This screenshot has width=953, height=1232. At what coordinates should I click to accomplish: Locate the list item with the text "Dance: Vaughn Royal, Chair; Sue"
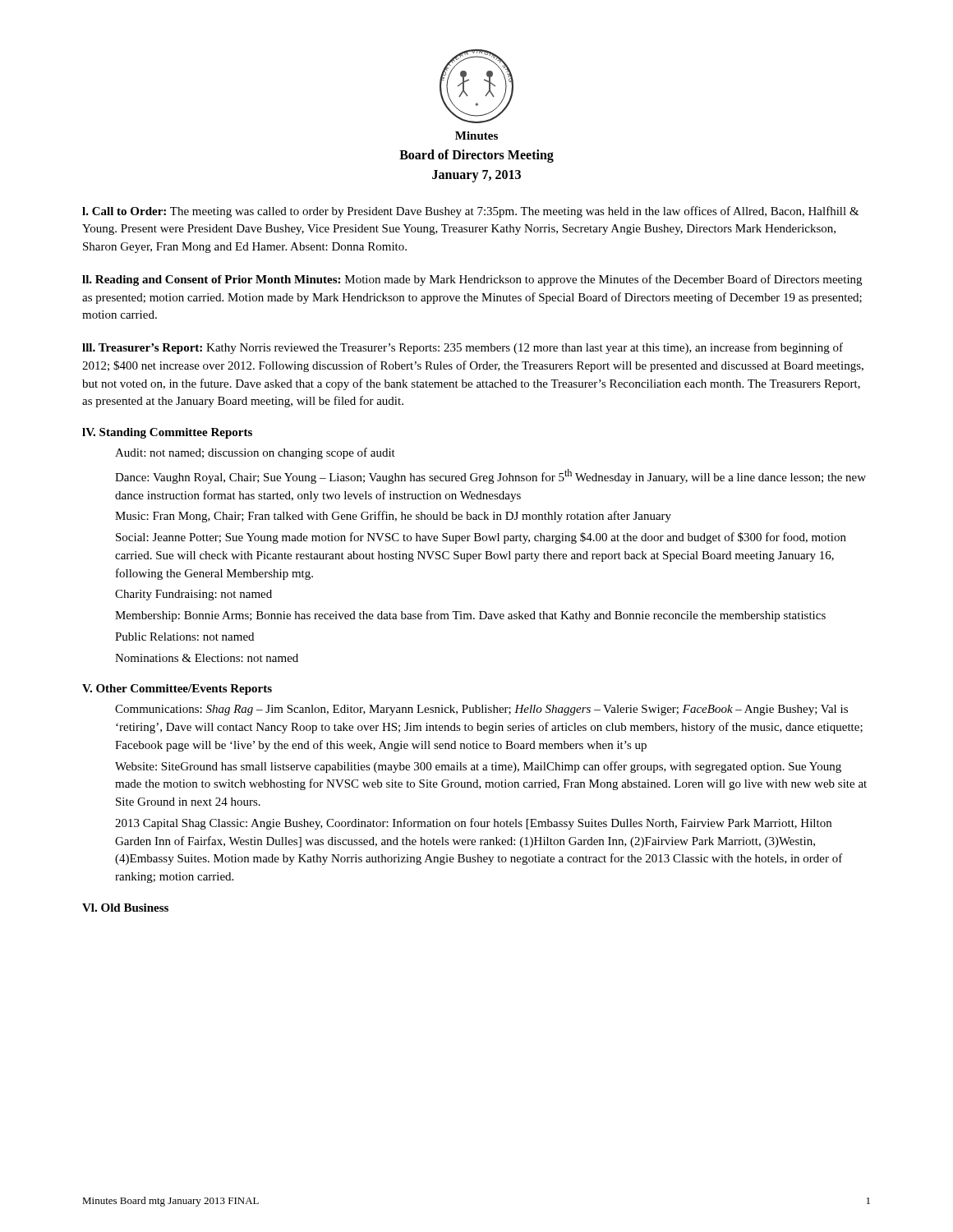[x=491, y=484]
